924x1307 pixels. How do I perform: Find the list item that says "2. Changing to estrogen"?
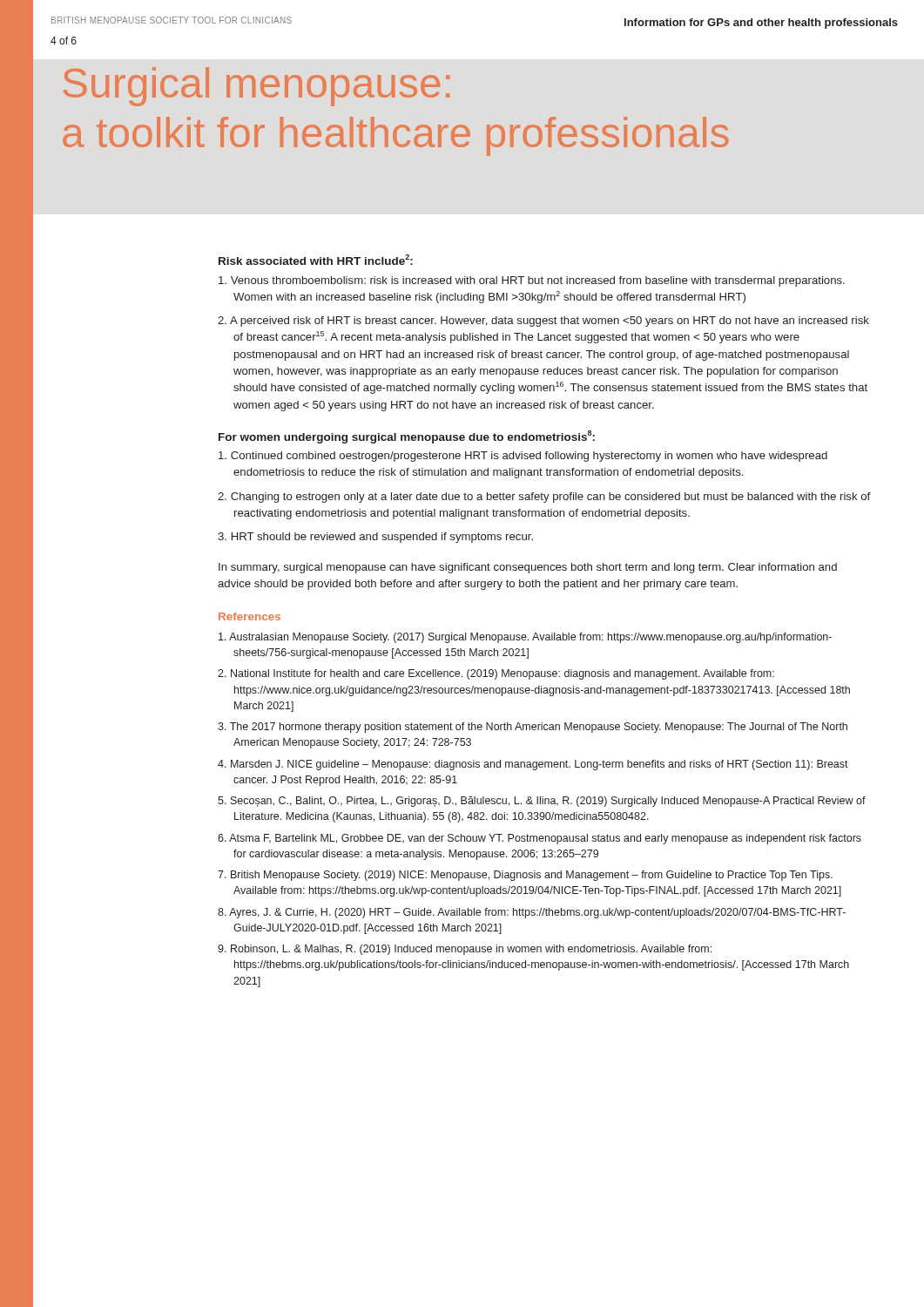[x=544, y=504]
